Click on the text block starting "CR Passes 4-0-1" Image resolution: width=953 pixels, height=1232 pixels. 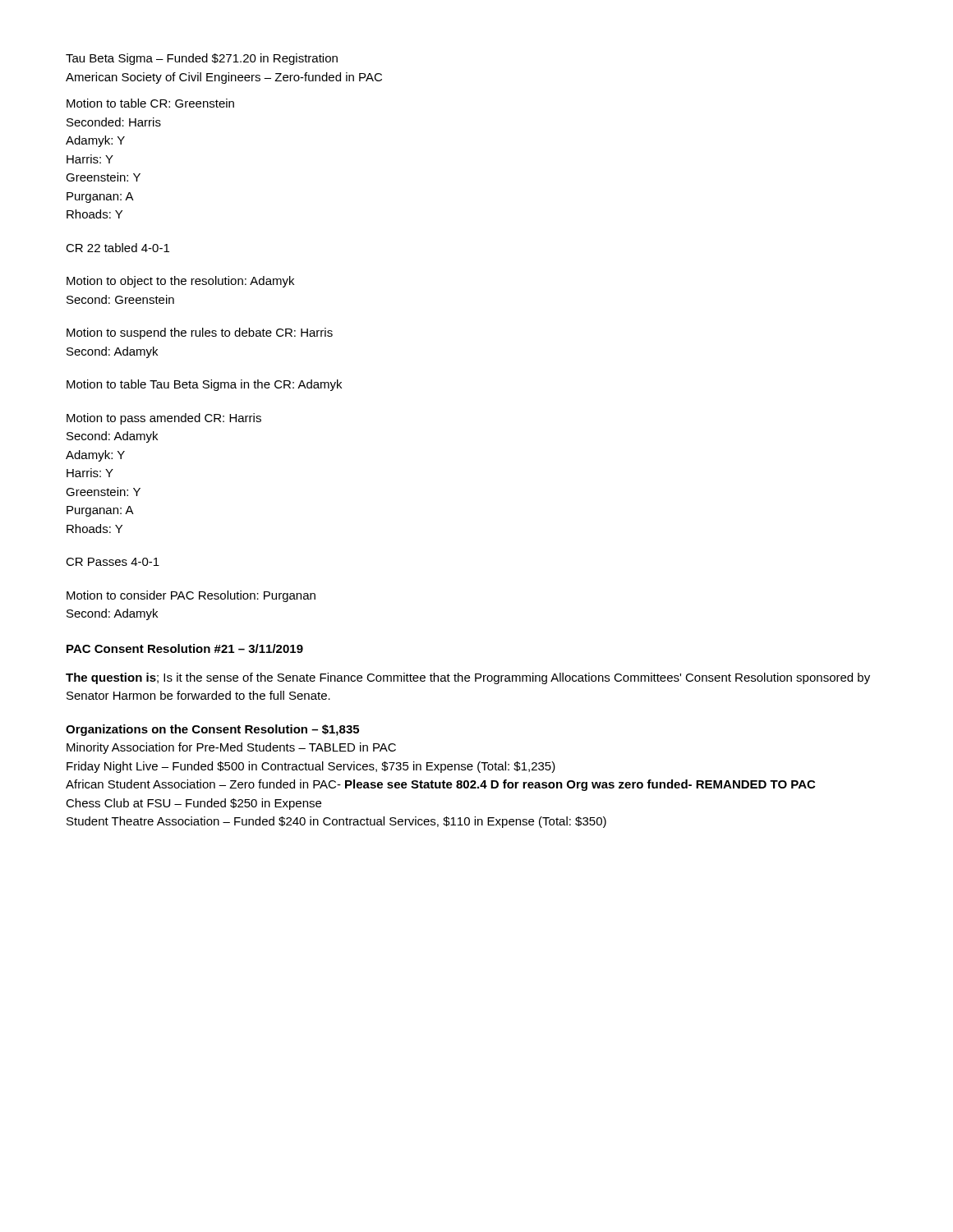[113, 561]
